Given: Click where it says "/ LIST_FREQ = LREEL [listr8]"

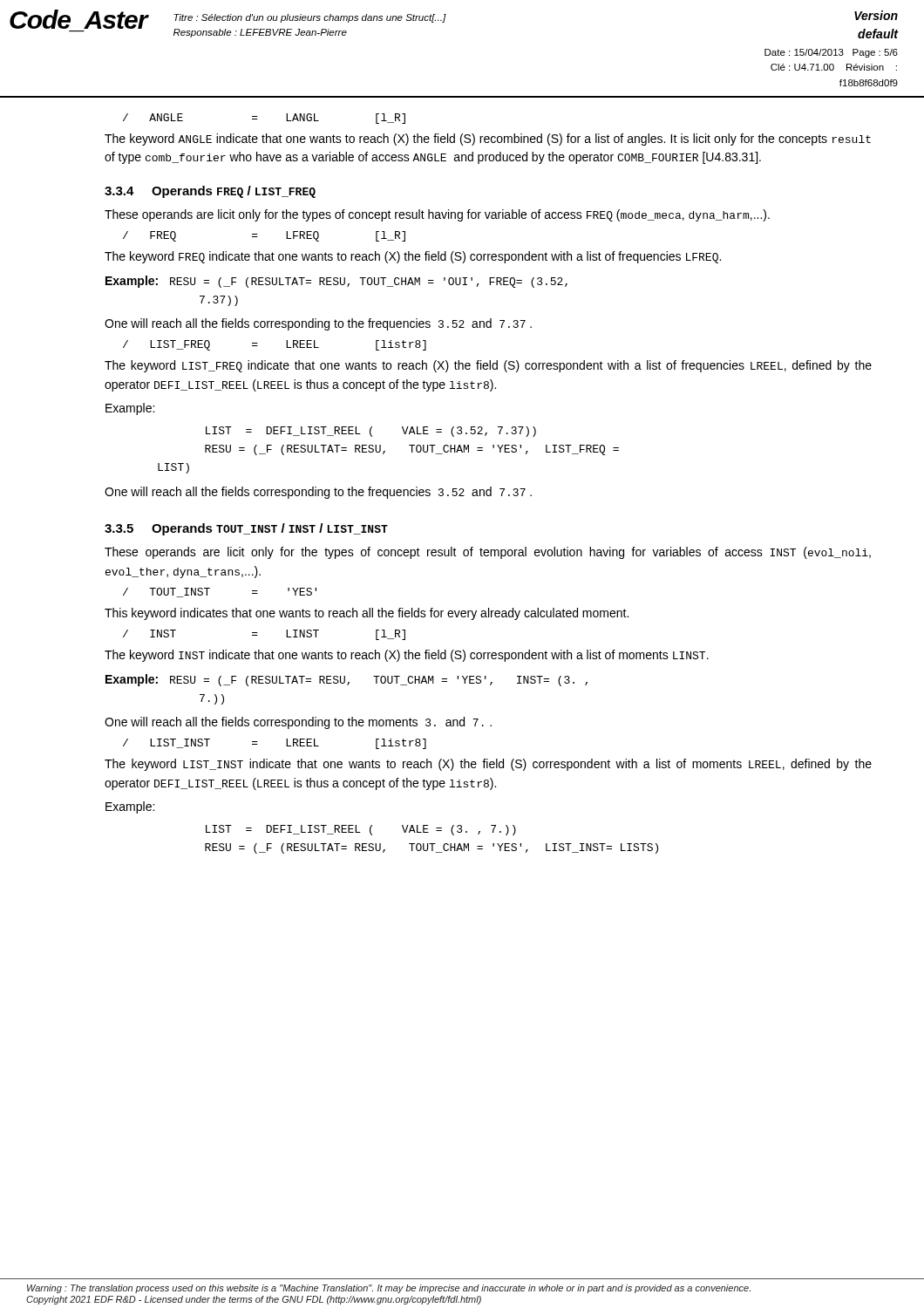Looking at the screenshot, I should 179,349.
